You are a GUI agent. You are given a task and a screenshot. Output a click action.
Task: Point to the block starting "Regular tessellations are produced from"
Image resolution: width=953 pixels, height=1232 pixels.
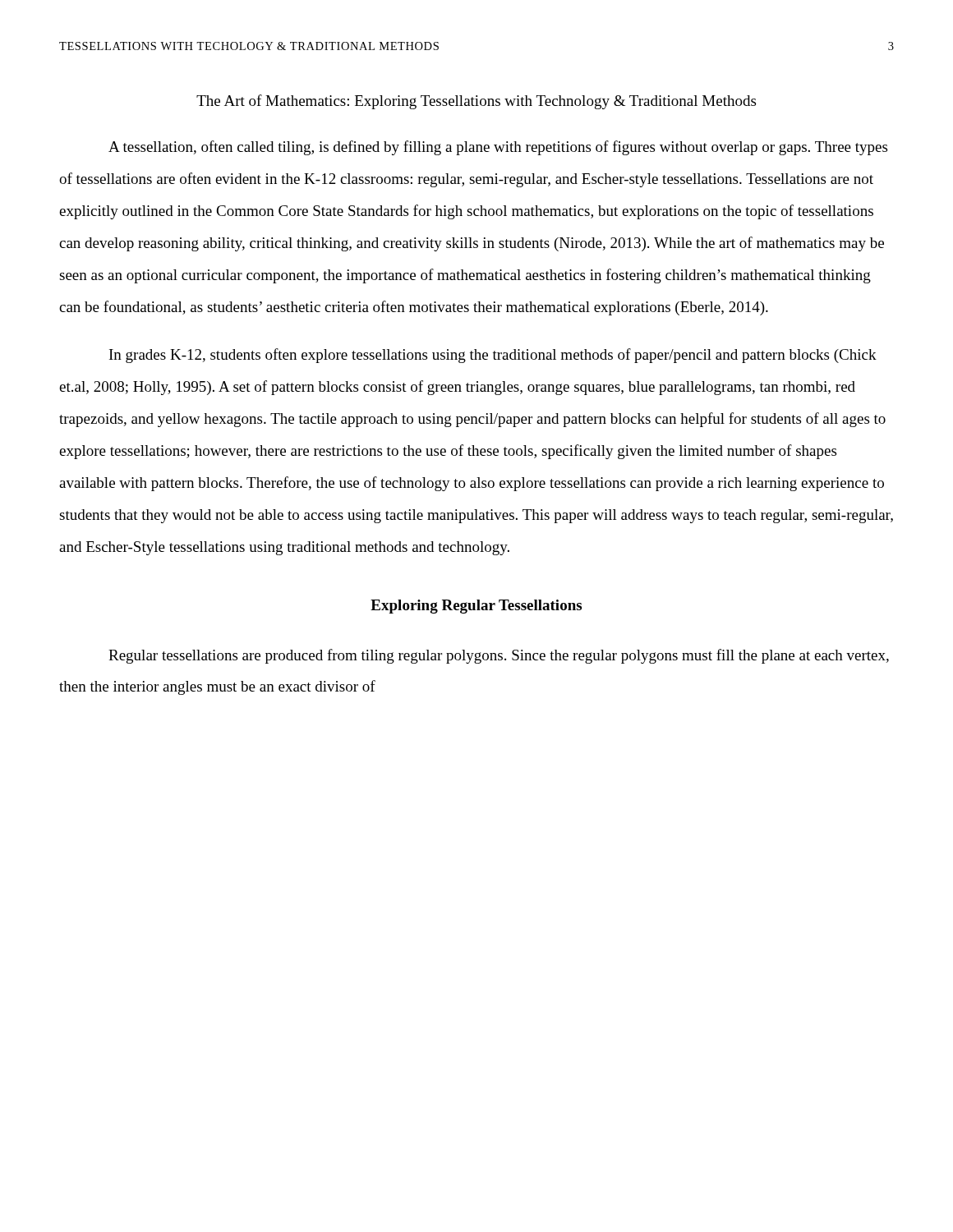point(476,671)
